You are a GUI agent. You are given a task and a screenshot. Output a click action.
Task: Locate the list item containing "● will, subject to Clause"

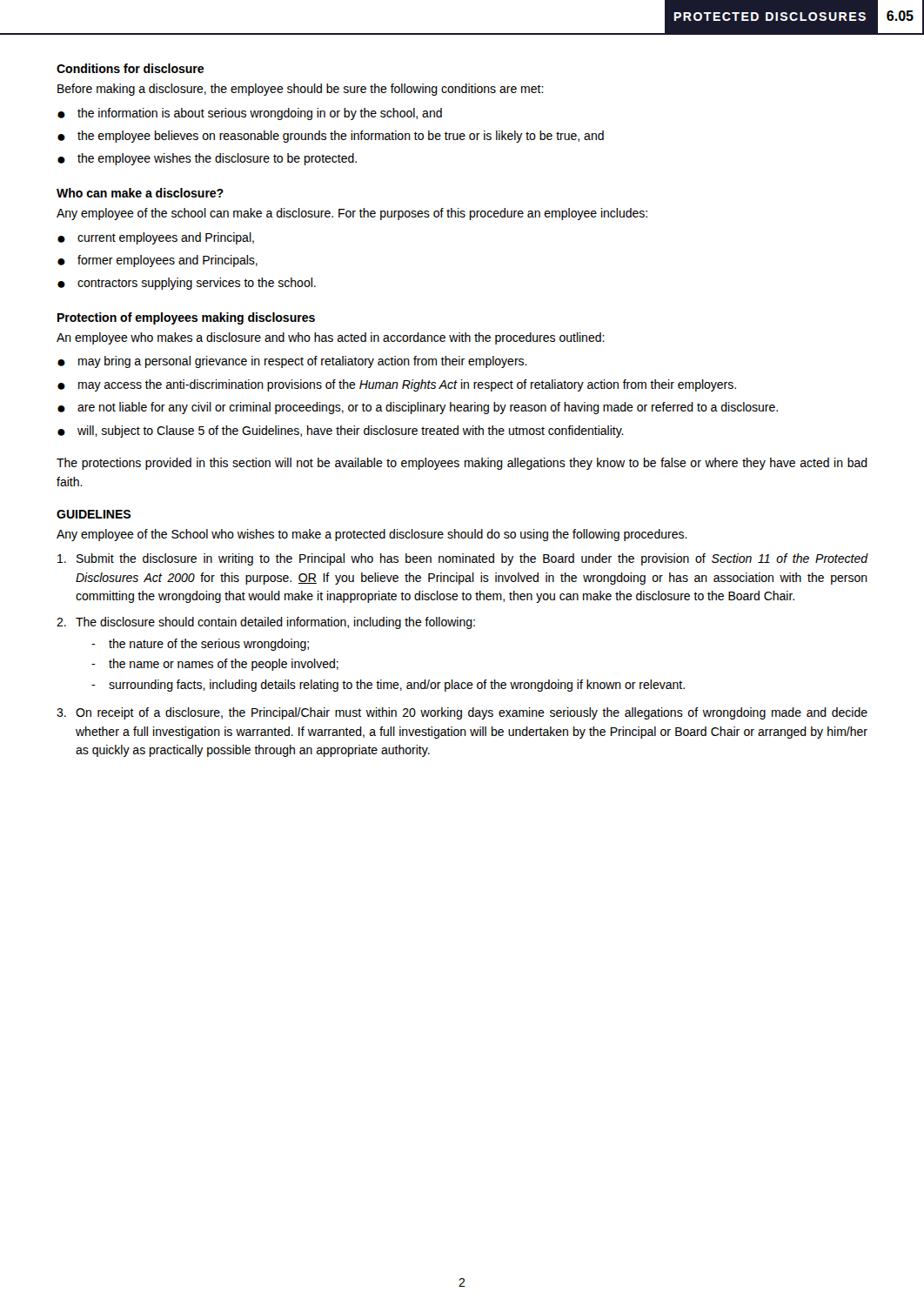[x=462, y=432]
